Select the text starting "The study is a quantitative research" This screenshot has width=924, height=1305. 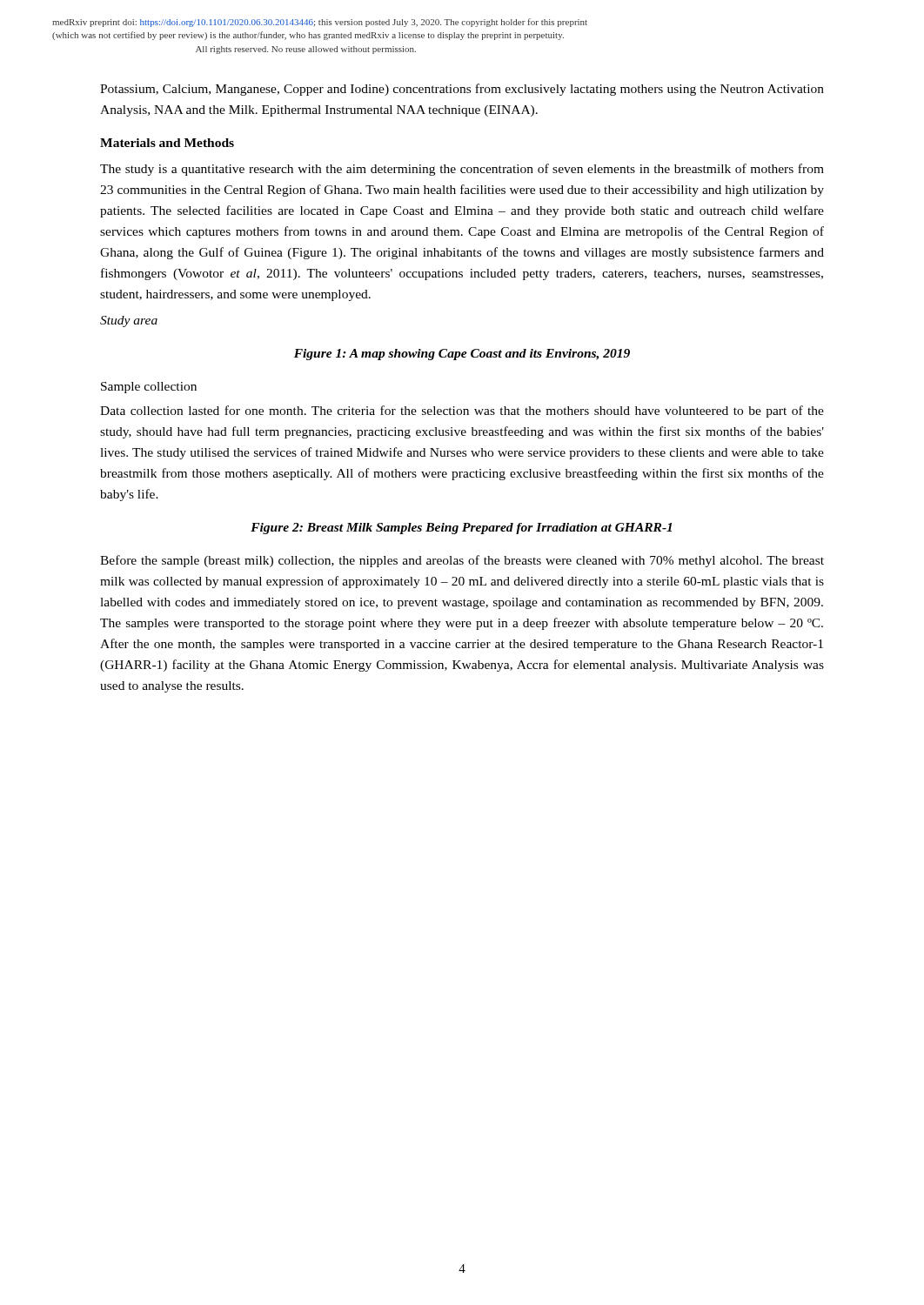[x=462, y=231]
